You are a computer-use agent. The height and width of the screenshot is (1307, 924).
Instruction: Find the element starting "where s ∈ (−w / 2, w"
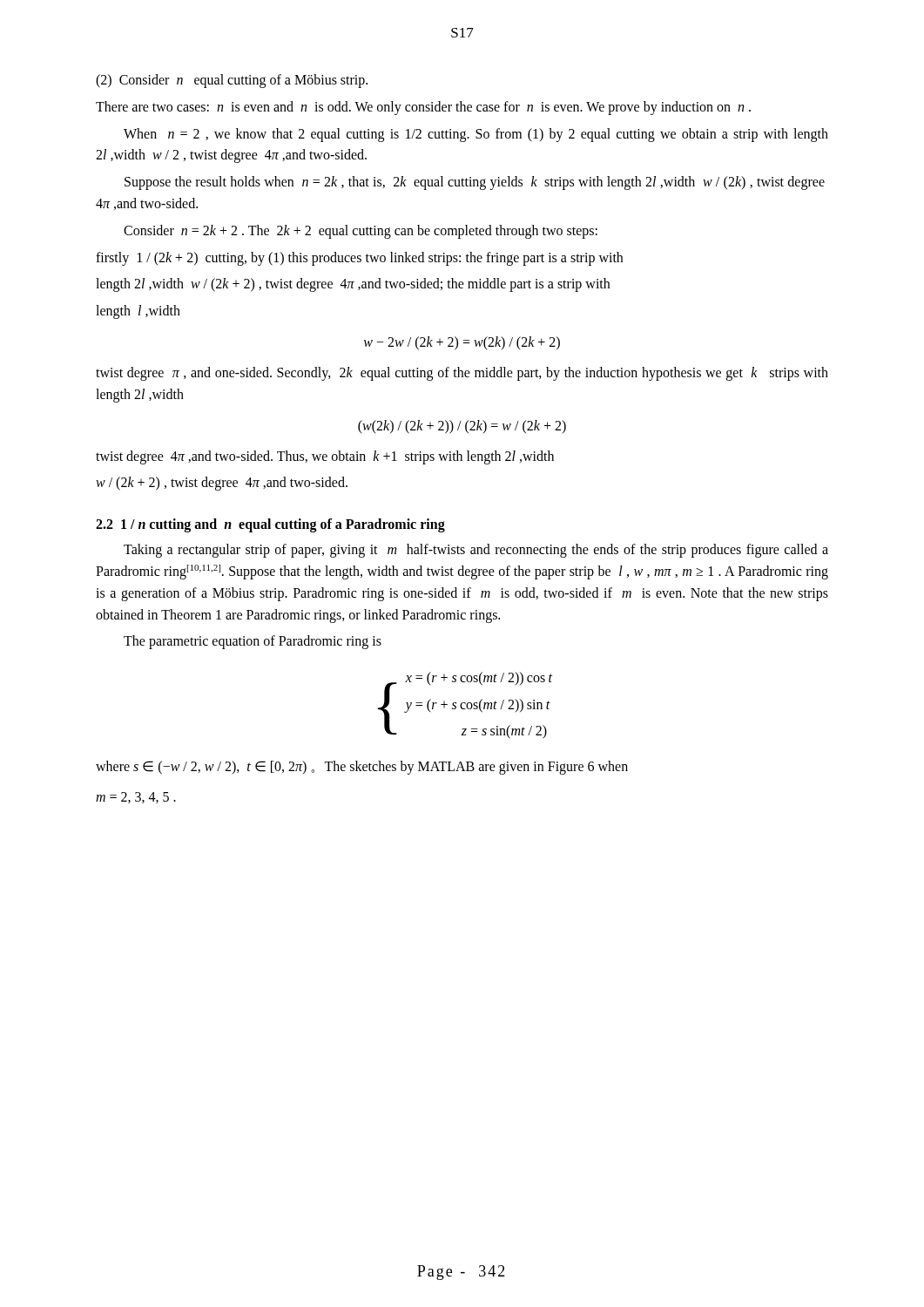coord(362,768)
